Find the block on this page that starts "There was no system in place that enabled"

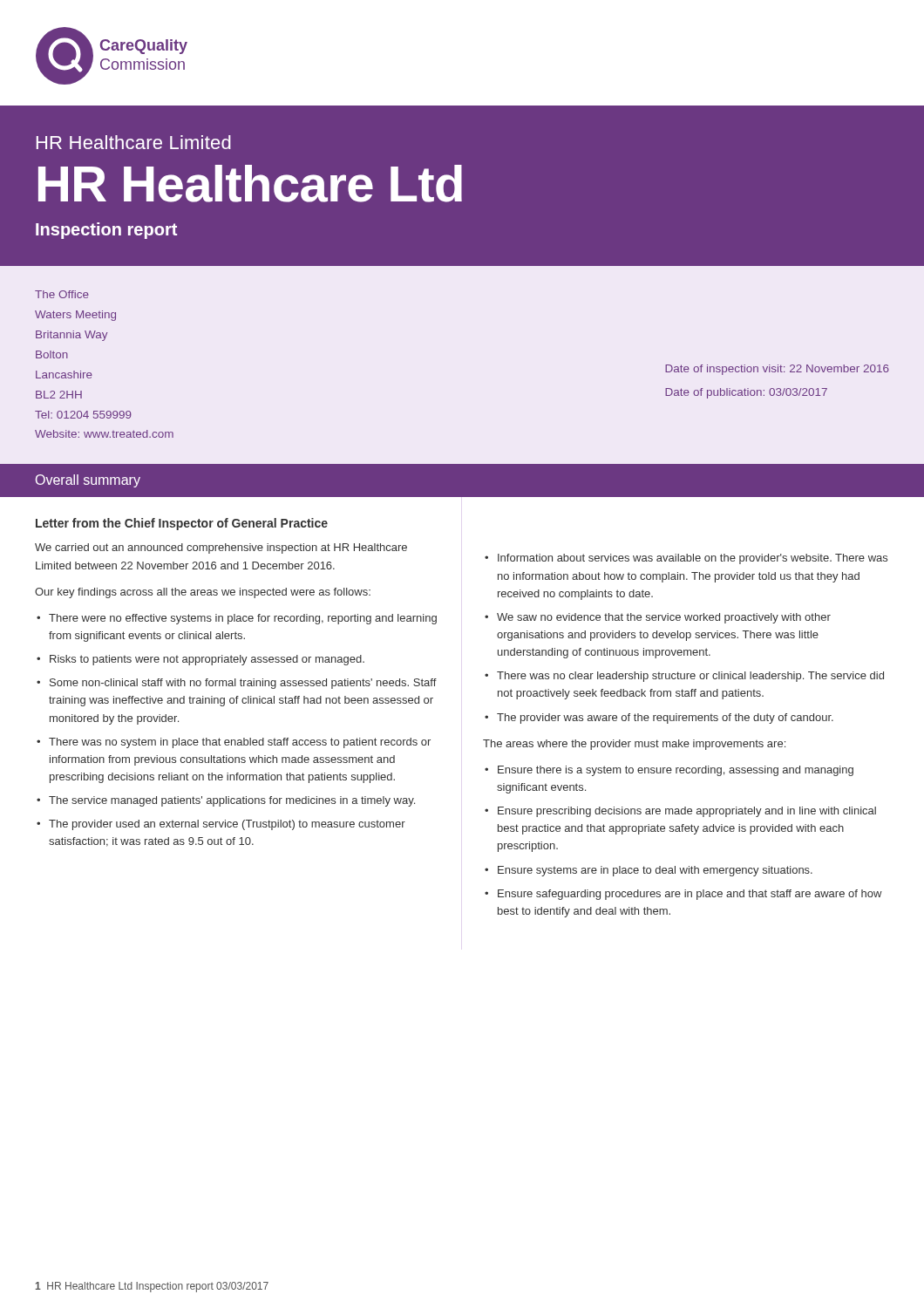coord(240,759)
